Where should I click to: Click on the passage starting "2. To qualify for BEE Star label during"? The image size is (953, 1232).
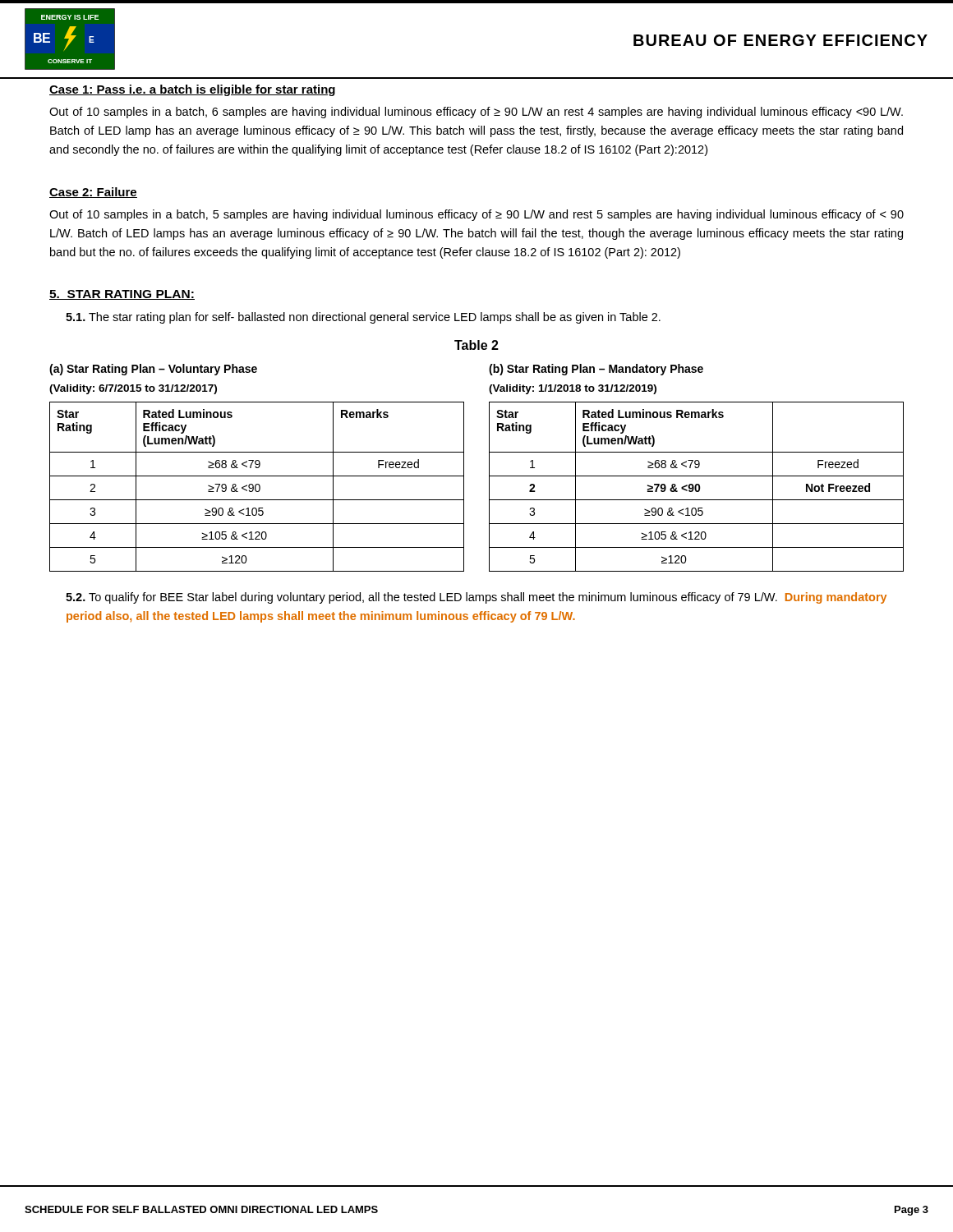pyautogui.click(x=476, y=606)
